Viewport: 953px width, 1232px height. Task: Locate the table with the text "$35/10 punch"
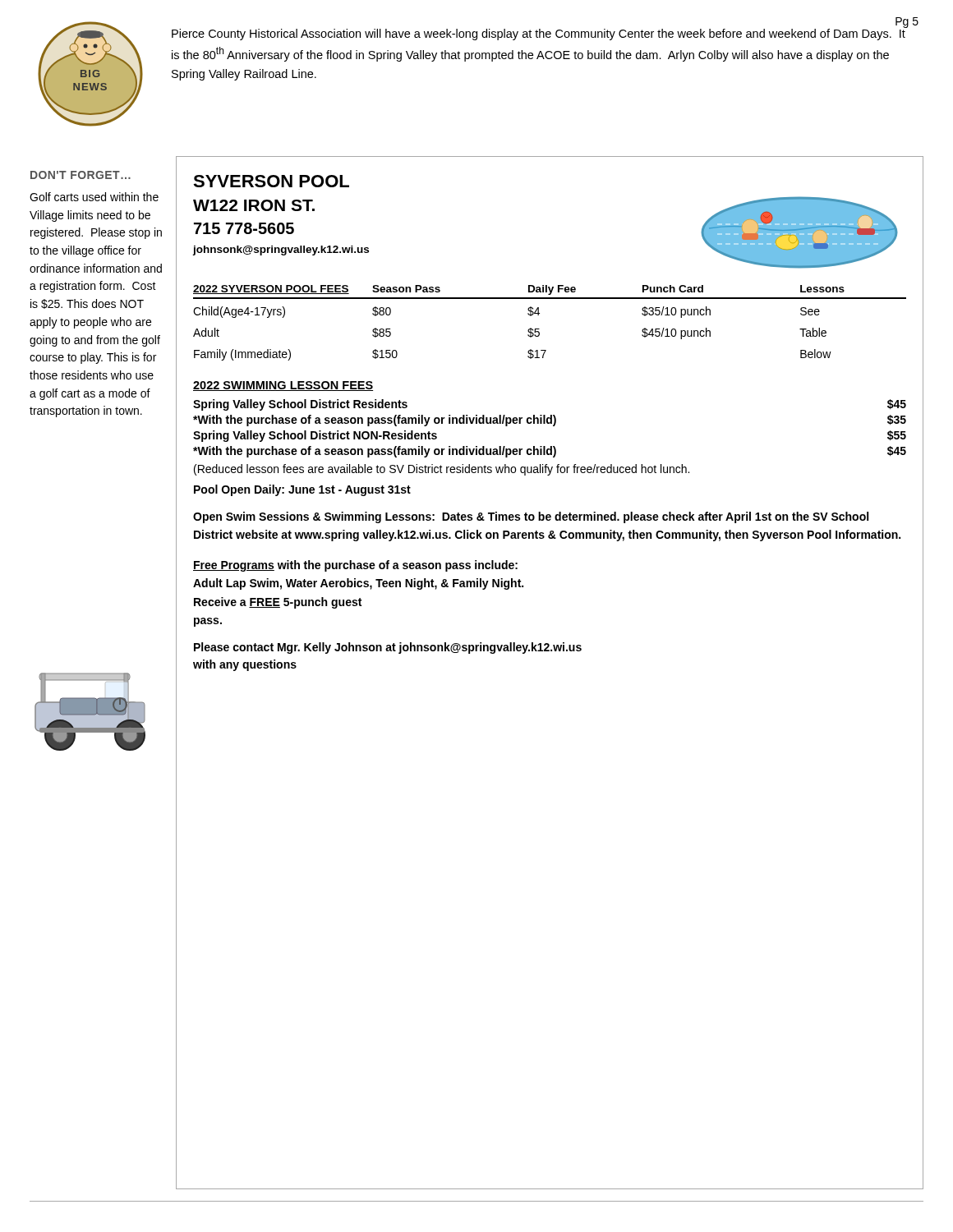550,323
